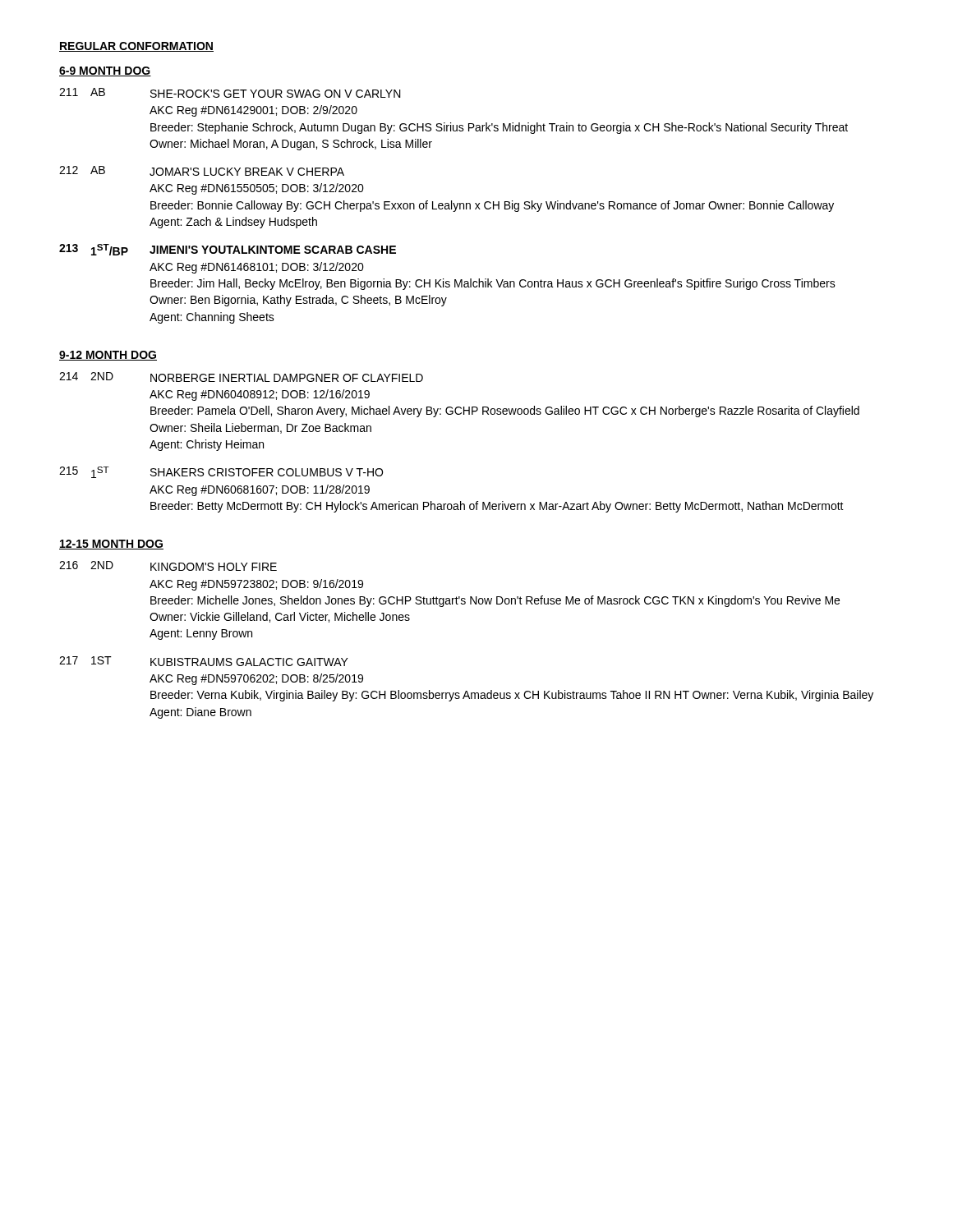Viewport: 953px width, 1232px height.
Task: Click on the text starting "REGULAR CONFORMATION"
Action: (136, 46)
